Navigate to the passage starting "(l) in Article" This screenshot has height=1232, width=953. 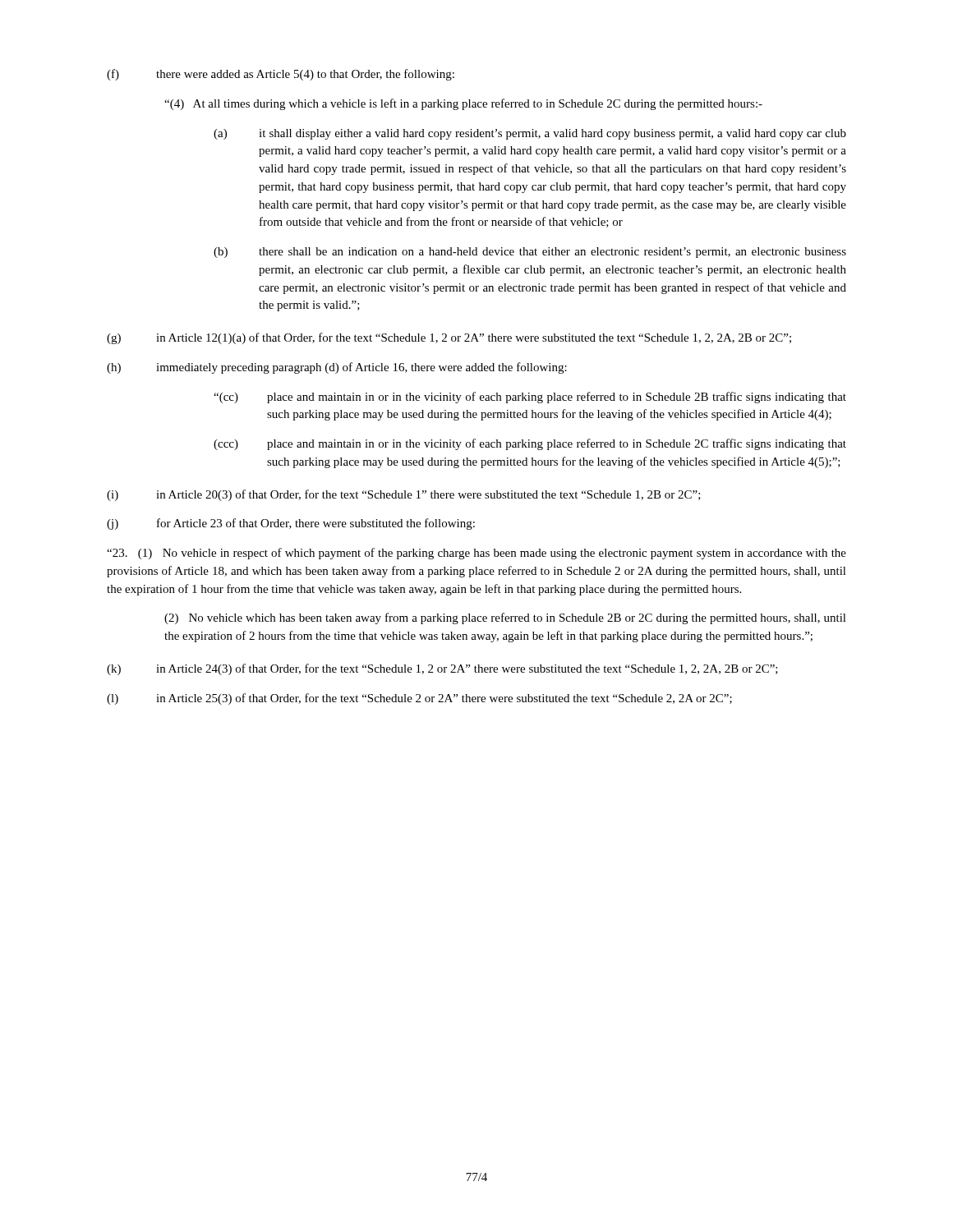[x=476, y=698]
